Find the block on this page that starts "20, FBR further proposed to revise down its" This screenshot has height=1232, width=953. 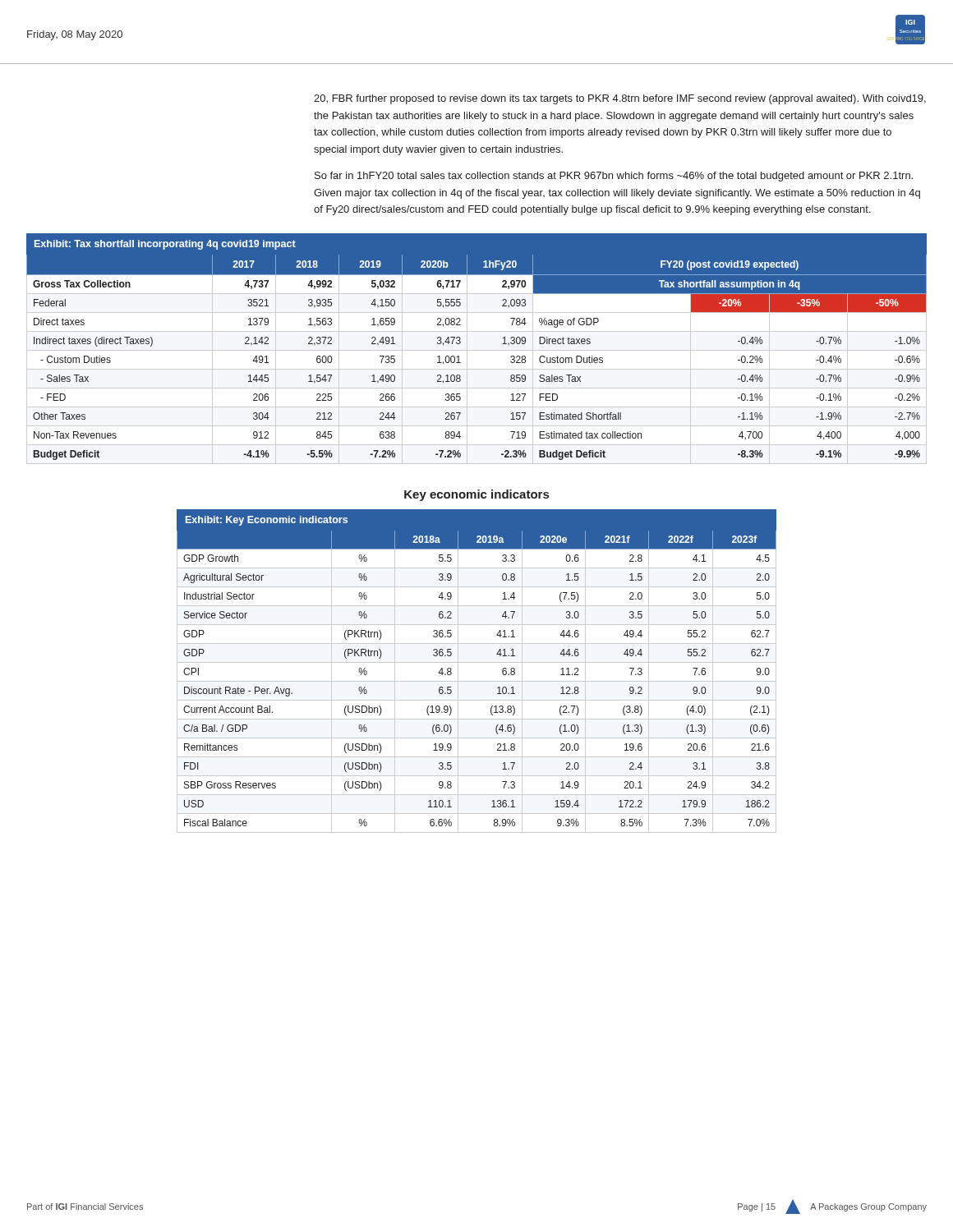[620, 123]
